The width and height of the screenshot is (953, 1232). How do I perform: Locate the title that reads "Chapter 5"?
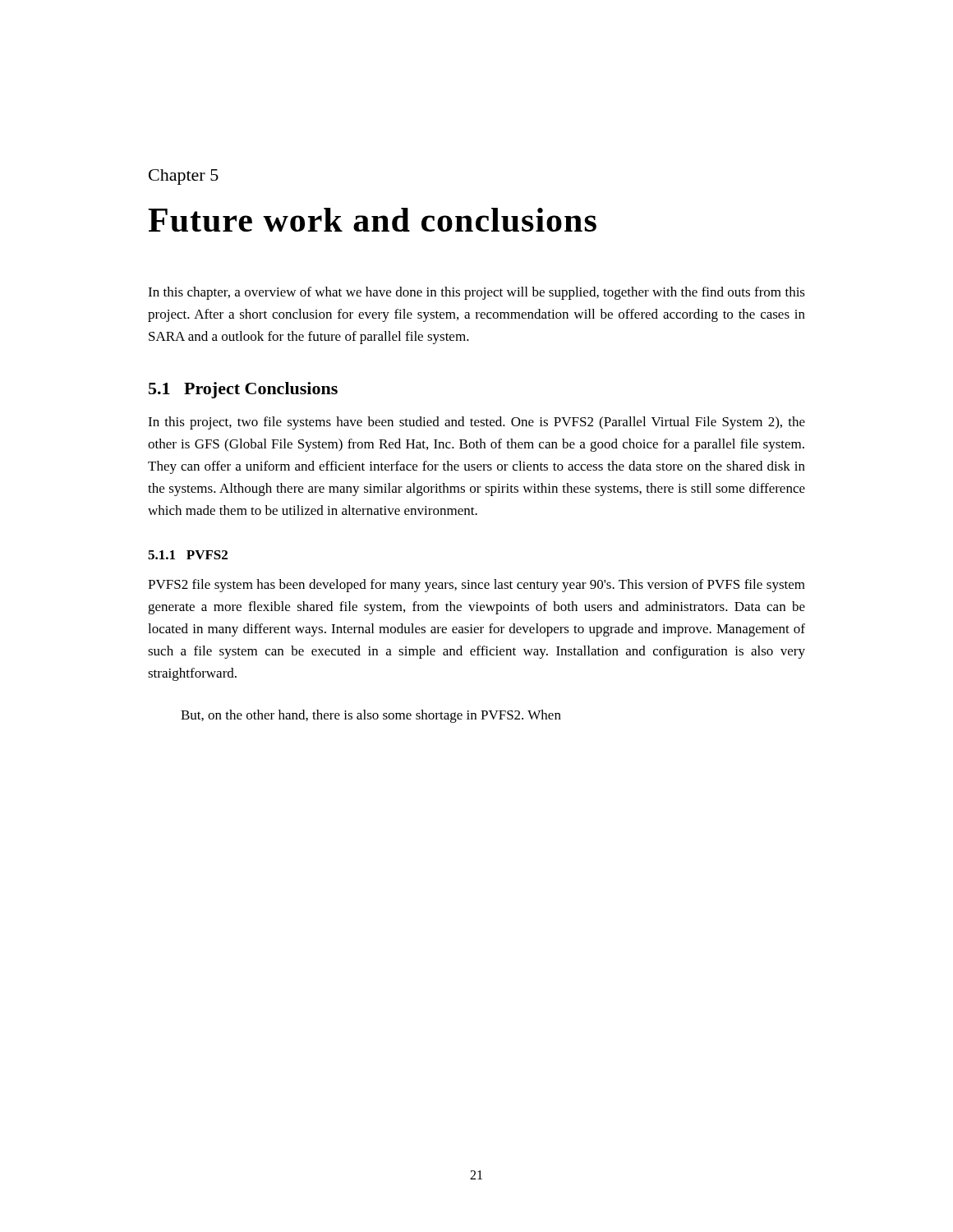click(x=183, y=175)
